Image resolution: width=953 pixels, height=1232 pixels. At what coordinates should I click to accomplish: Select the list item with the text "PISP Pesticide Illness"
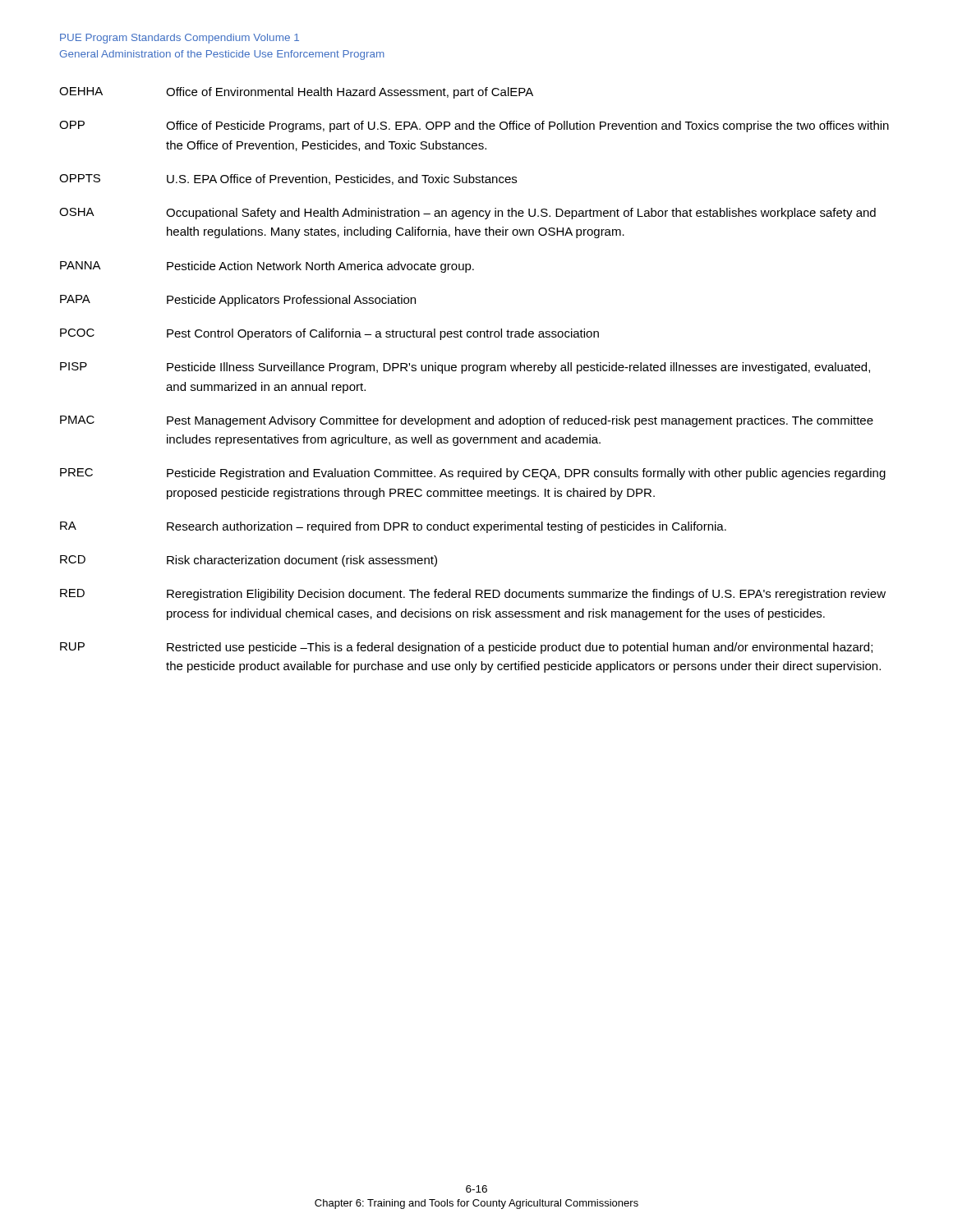476,377
